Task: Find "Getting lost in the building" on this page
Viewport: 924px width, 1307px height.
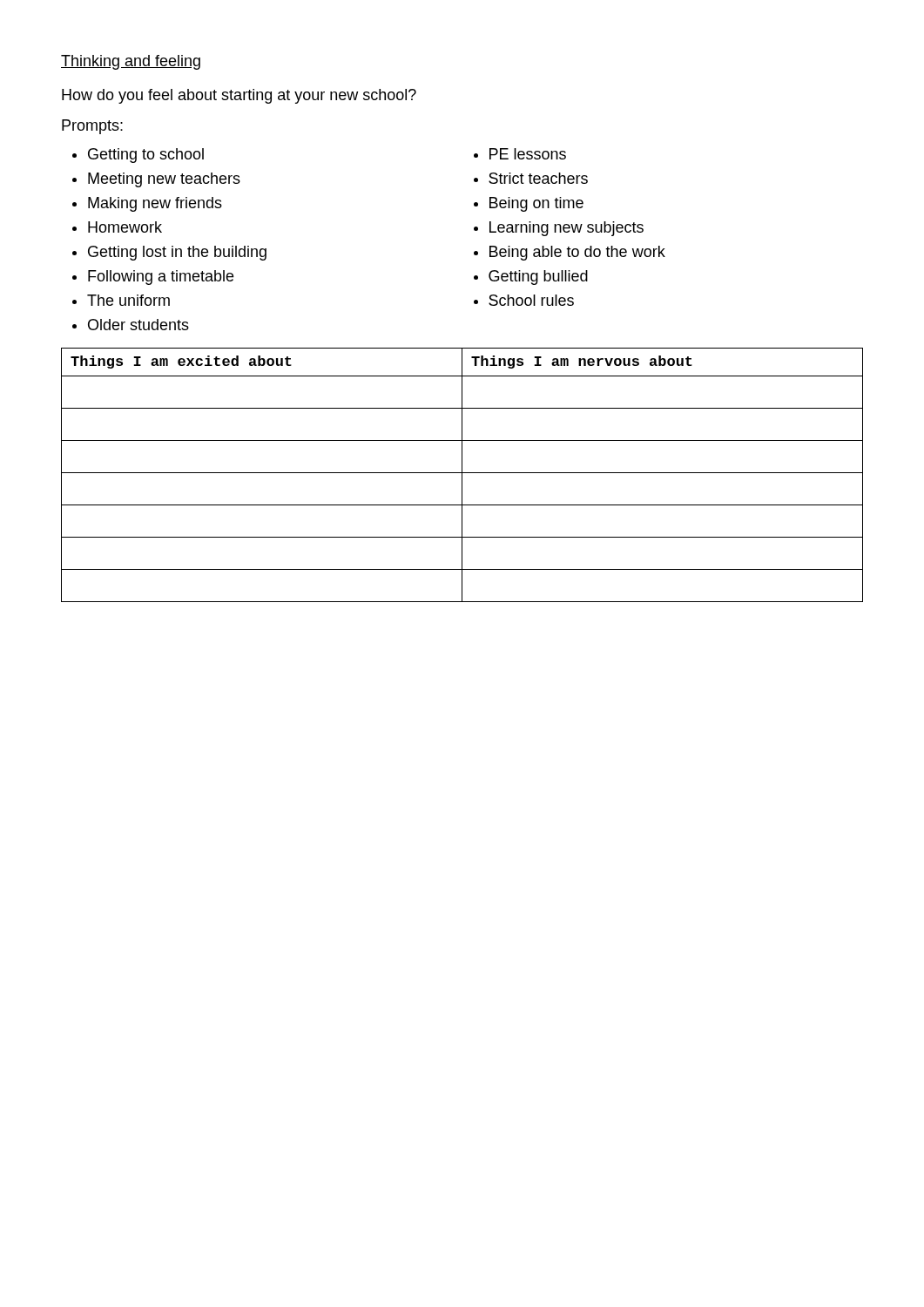Action: click(177, 252)
